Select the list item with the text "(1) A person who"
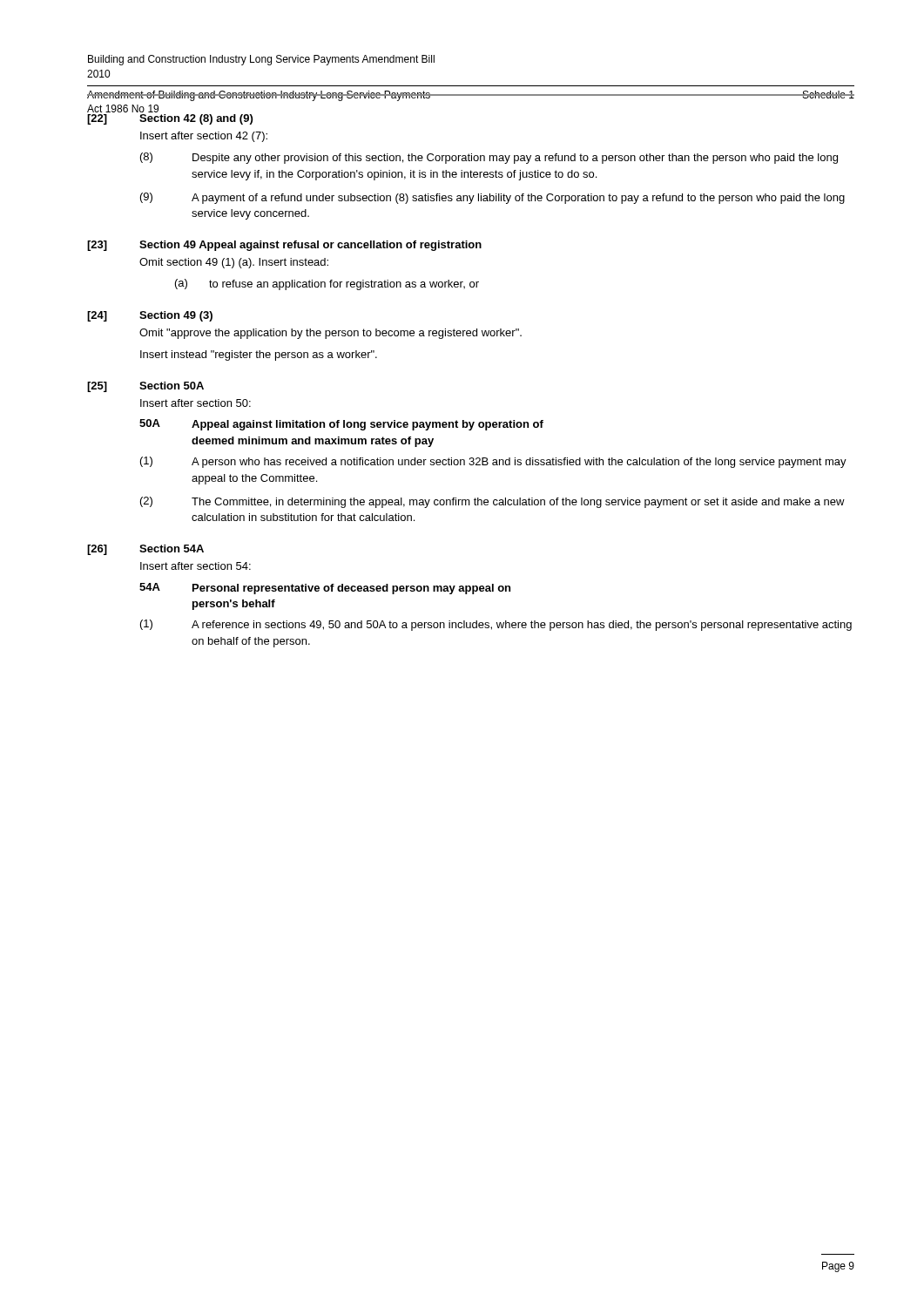The width and height of the screenshot is (924, 1307). 497,470
